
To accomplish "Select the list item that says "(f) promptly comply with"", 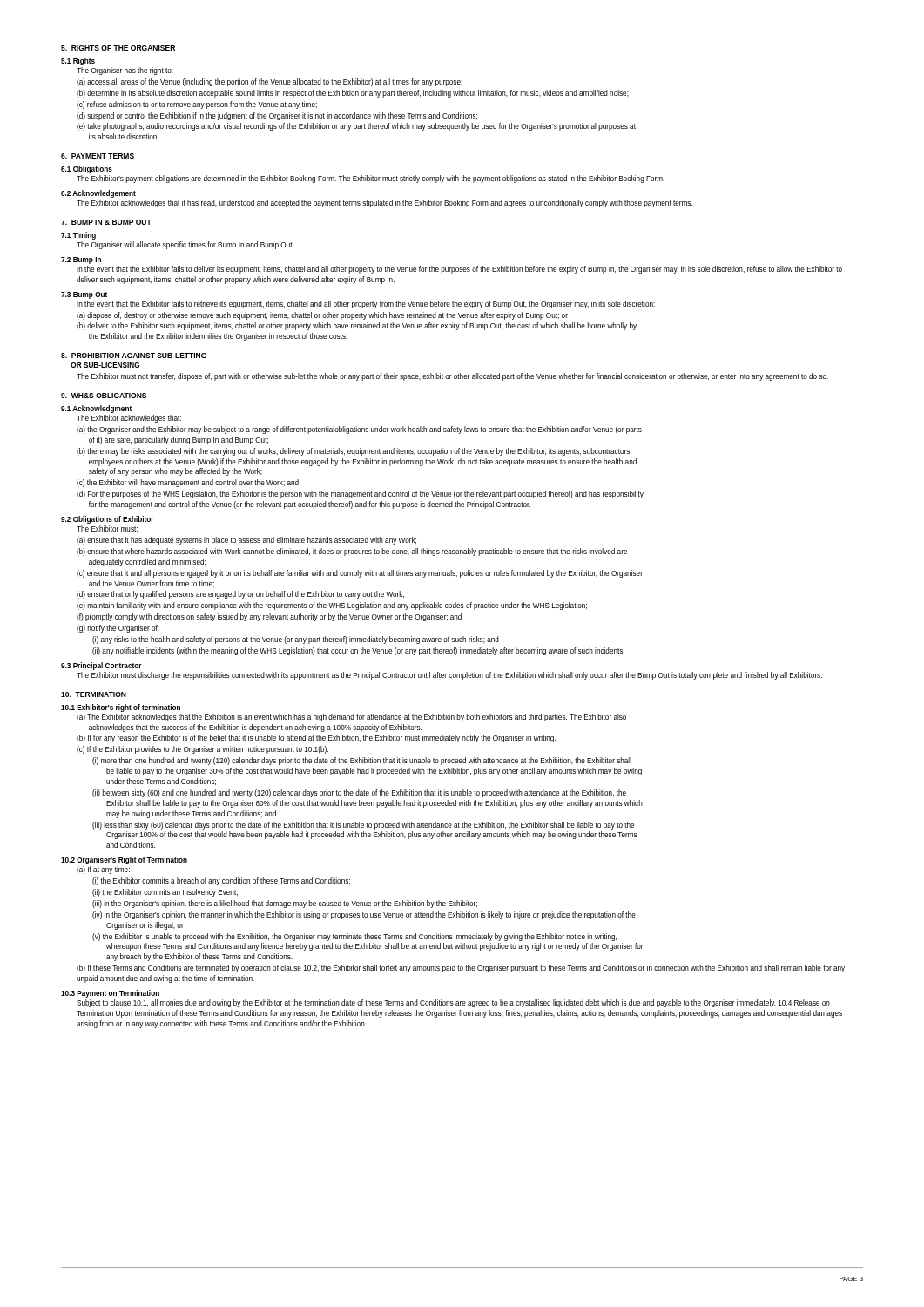I will click(269, 617).
